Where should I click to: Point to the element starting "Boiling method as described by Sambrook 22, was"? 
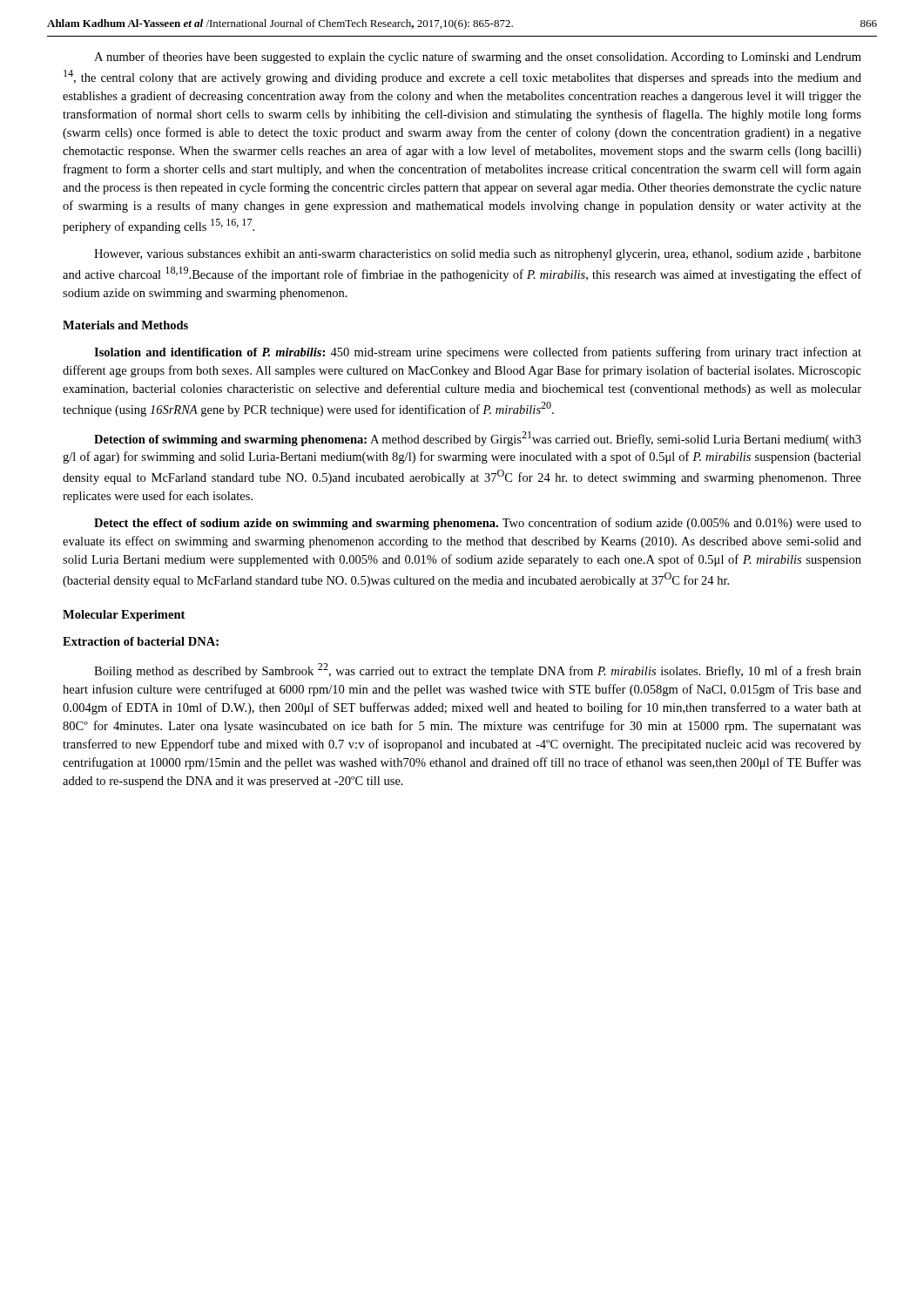(x=462, y=725)
